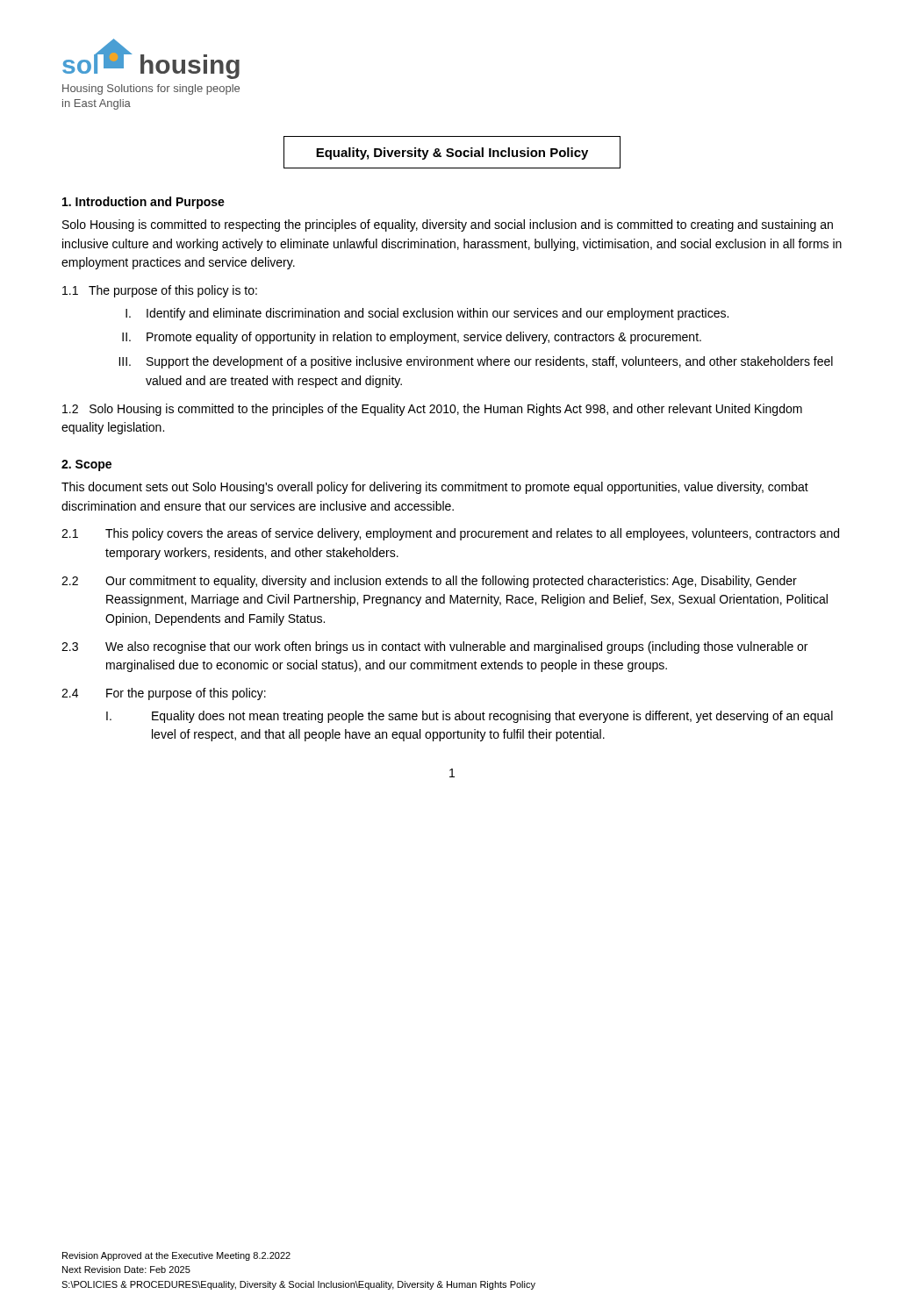This screenshot has height=1316, width=904.
Task: Click on the text block with the text "2 Our commitment to equality, diversity and inclusion"
Action: tap(452, 600)
